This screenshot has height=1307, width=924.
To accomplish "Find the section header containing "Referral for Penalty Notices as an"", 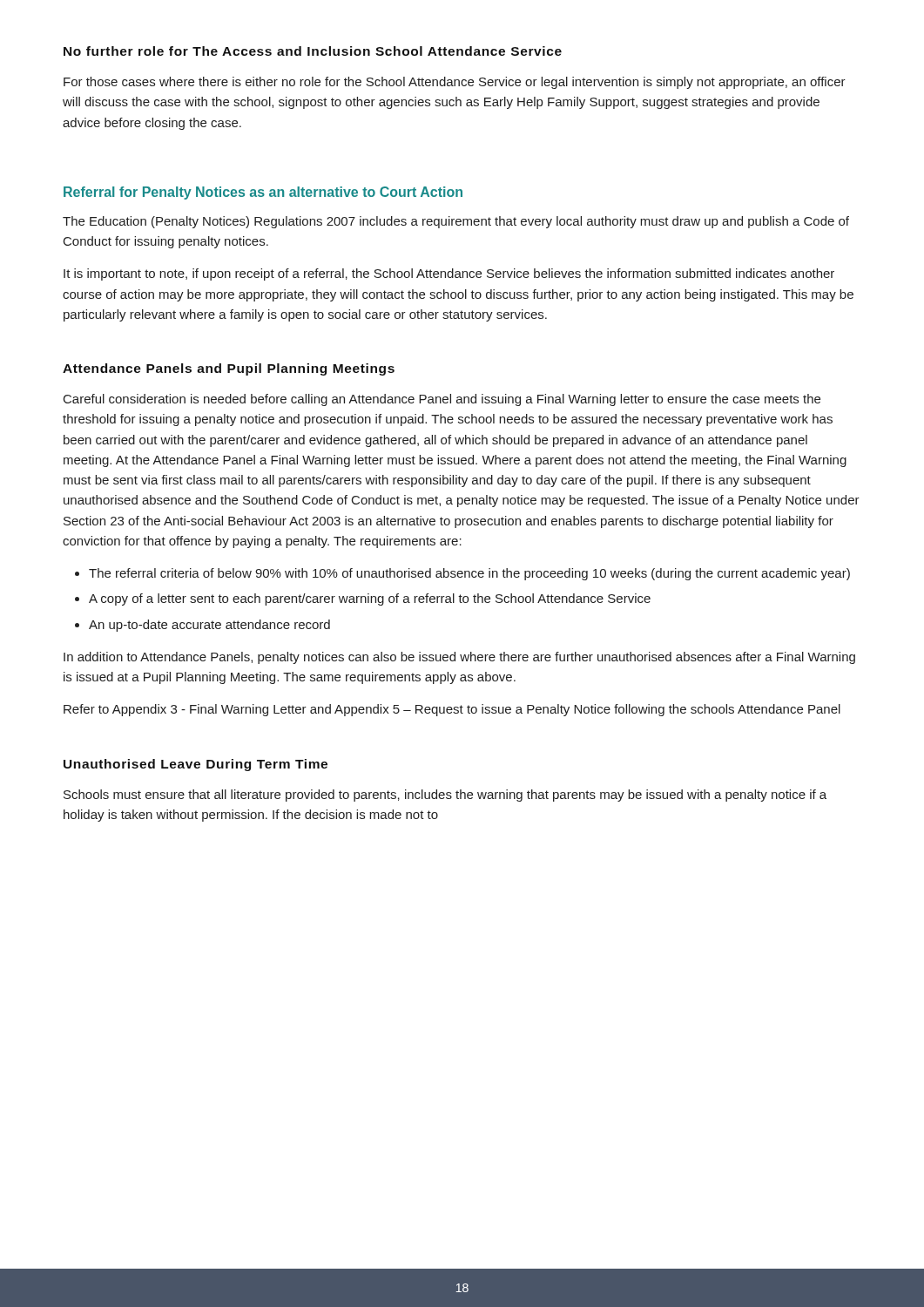I will 263,192.
